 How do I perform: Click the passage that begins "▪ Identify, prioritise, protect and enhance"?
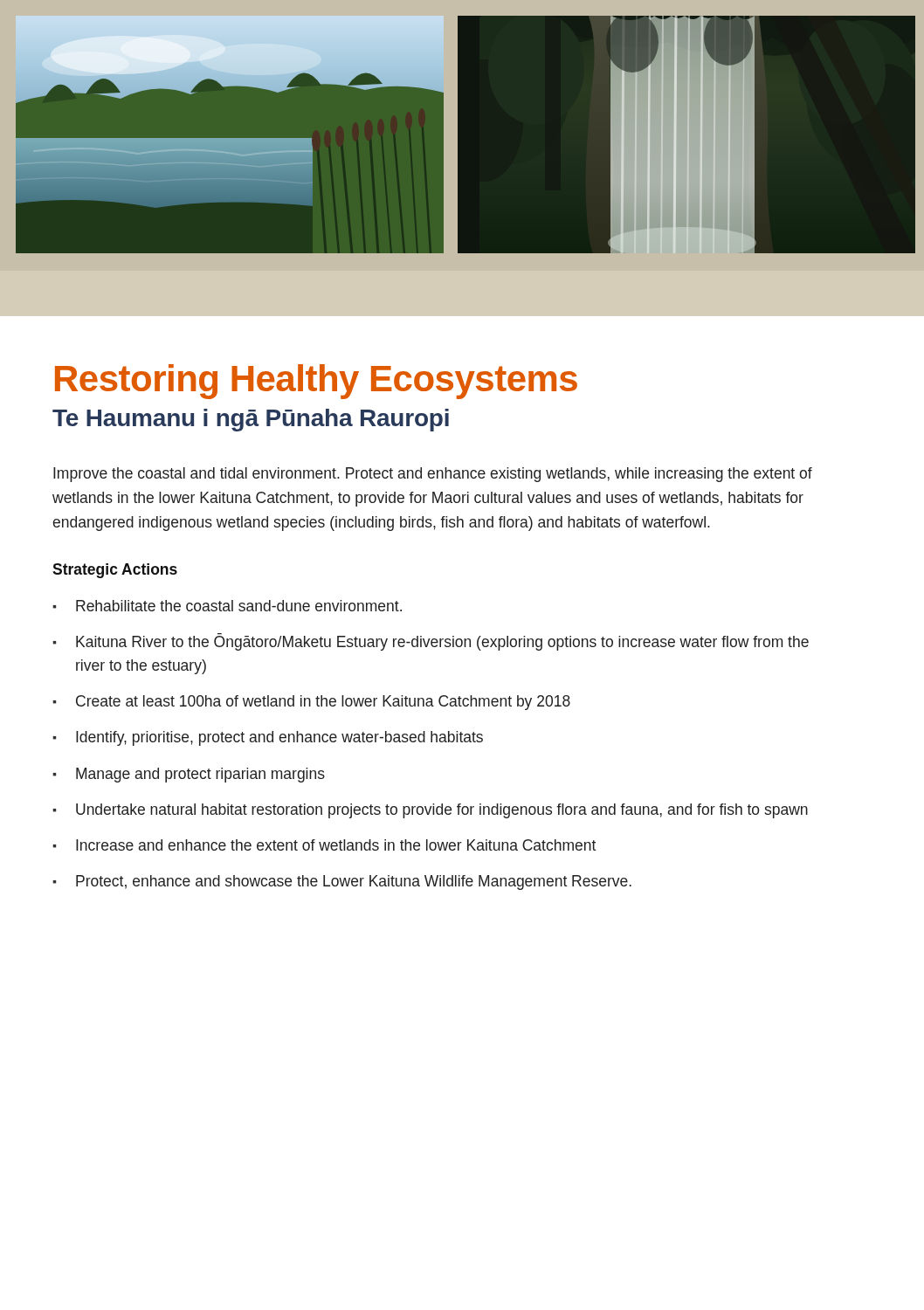(268, 738)
